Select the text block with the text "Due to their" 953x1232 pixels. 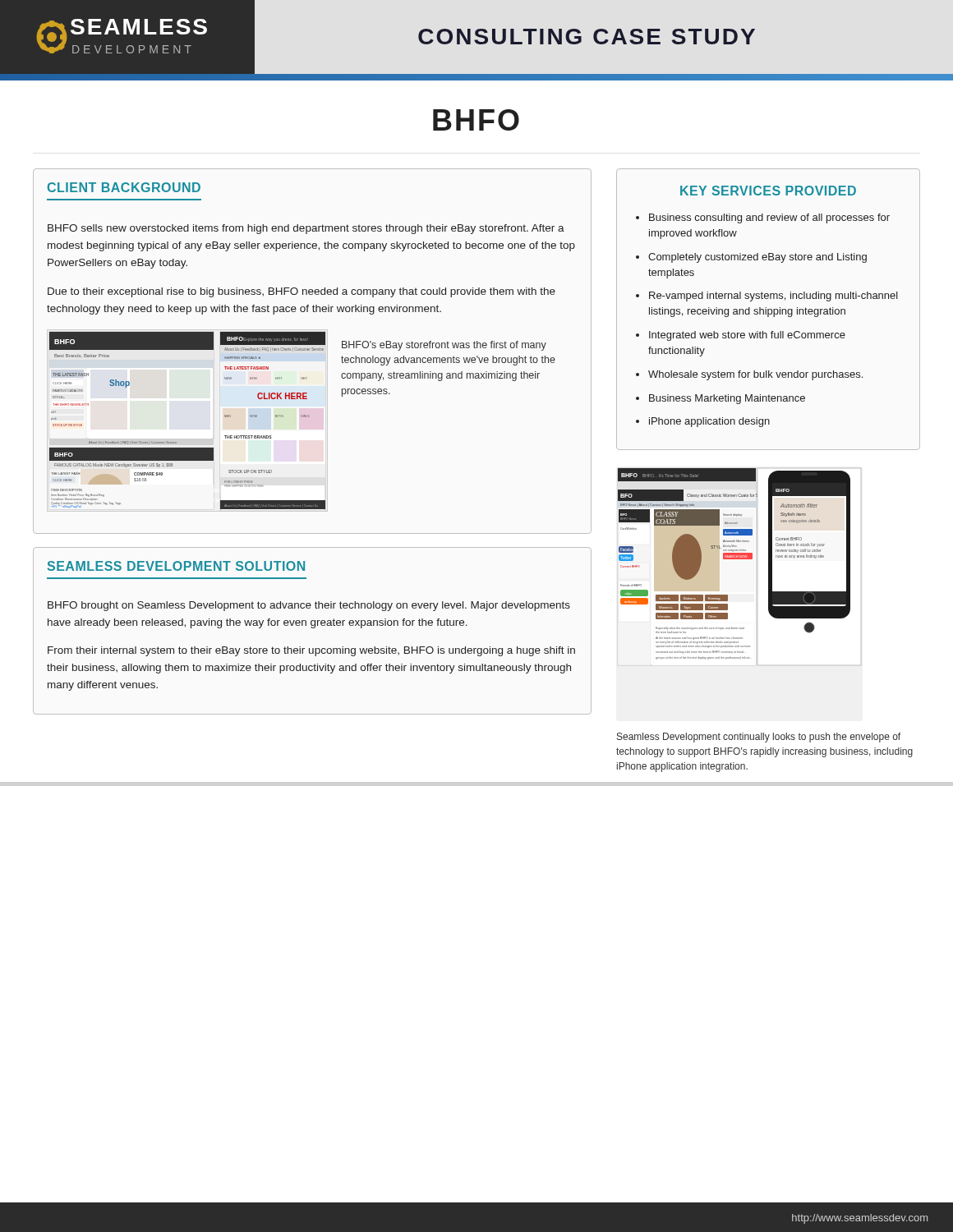pyautogui.click(x=301, y=300)
